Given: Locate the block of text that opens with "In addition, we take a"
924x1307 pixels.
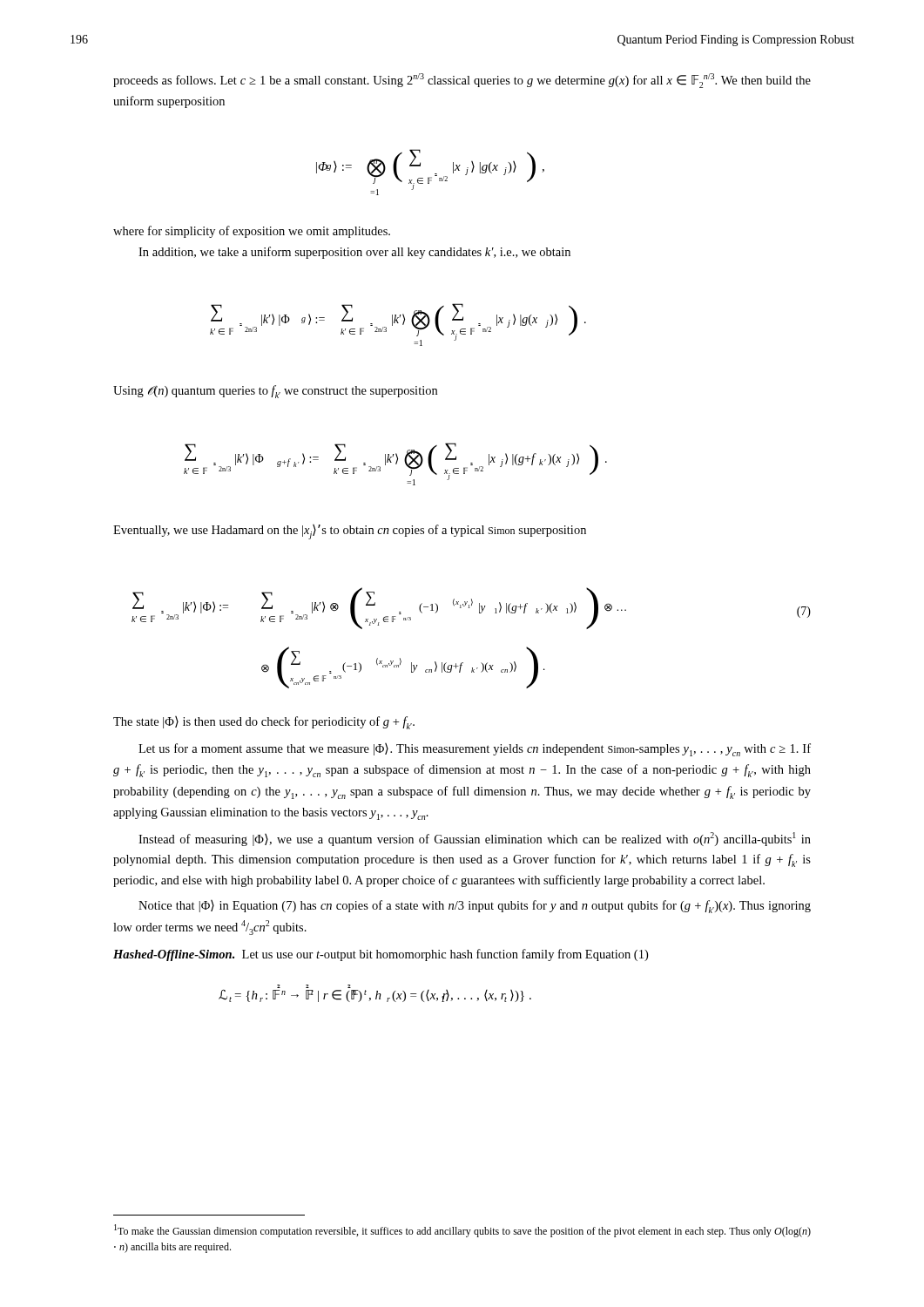Looking at the screenshot, I should pos(355,252).
